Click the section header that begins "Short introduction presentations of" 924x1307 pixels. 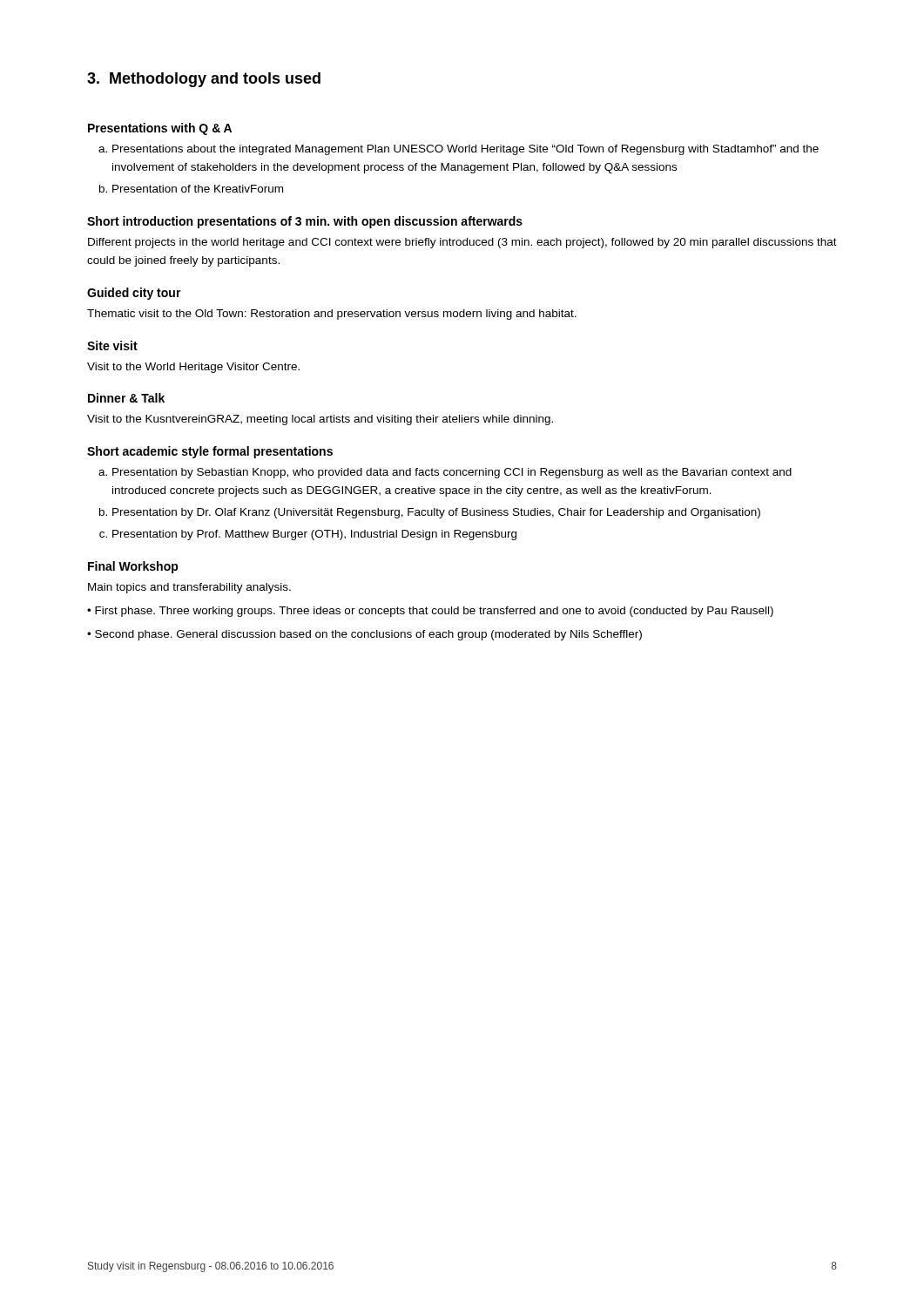(305, 221)
